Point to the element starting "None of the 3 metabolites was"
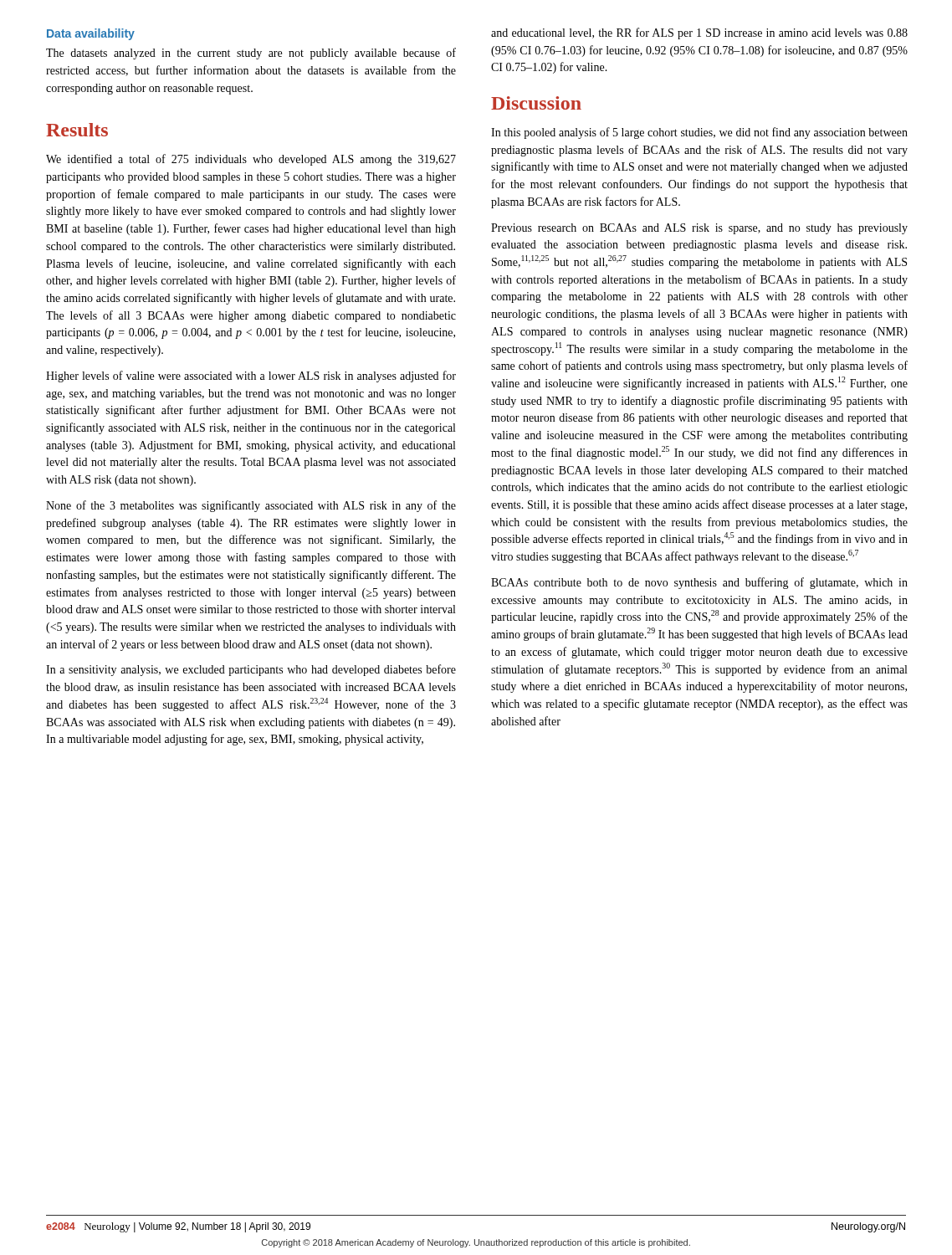This screenshot has width=952, height=1255. point(251,575)
